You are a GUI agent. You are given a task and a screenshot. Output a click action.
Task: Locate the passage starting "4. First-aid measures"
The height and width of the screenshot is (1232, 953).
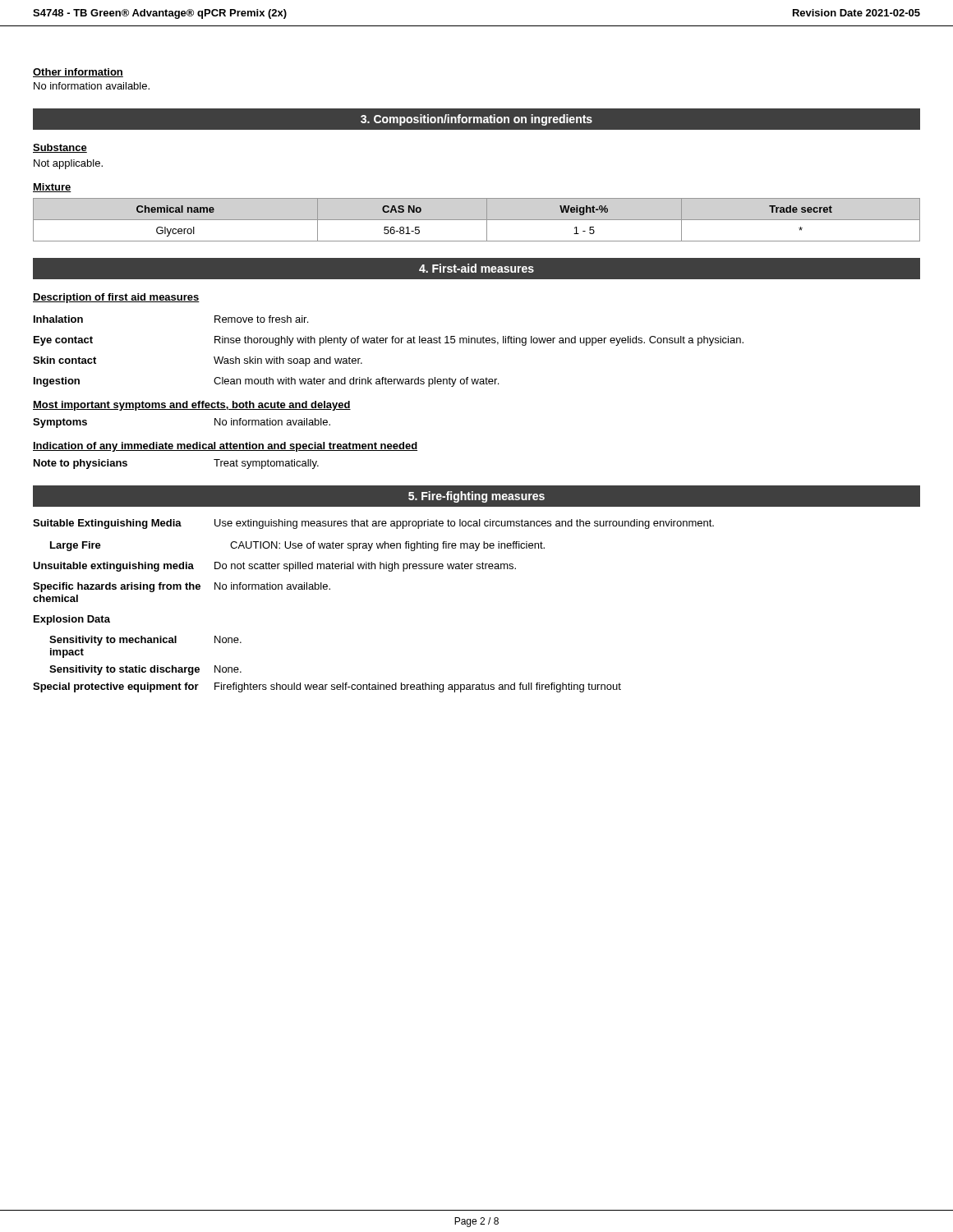476,269
